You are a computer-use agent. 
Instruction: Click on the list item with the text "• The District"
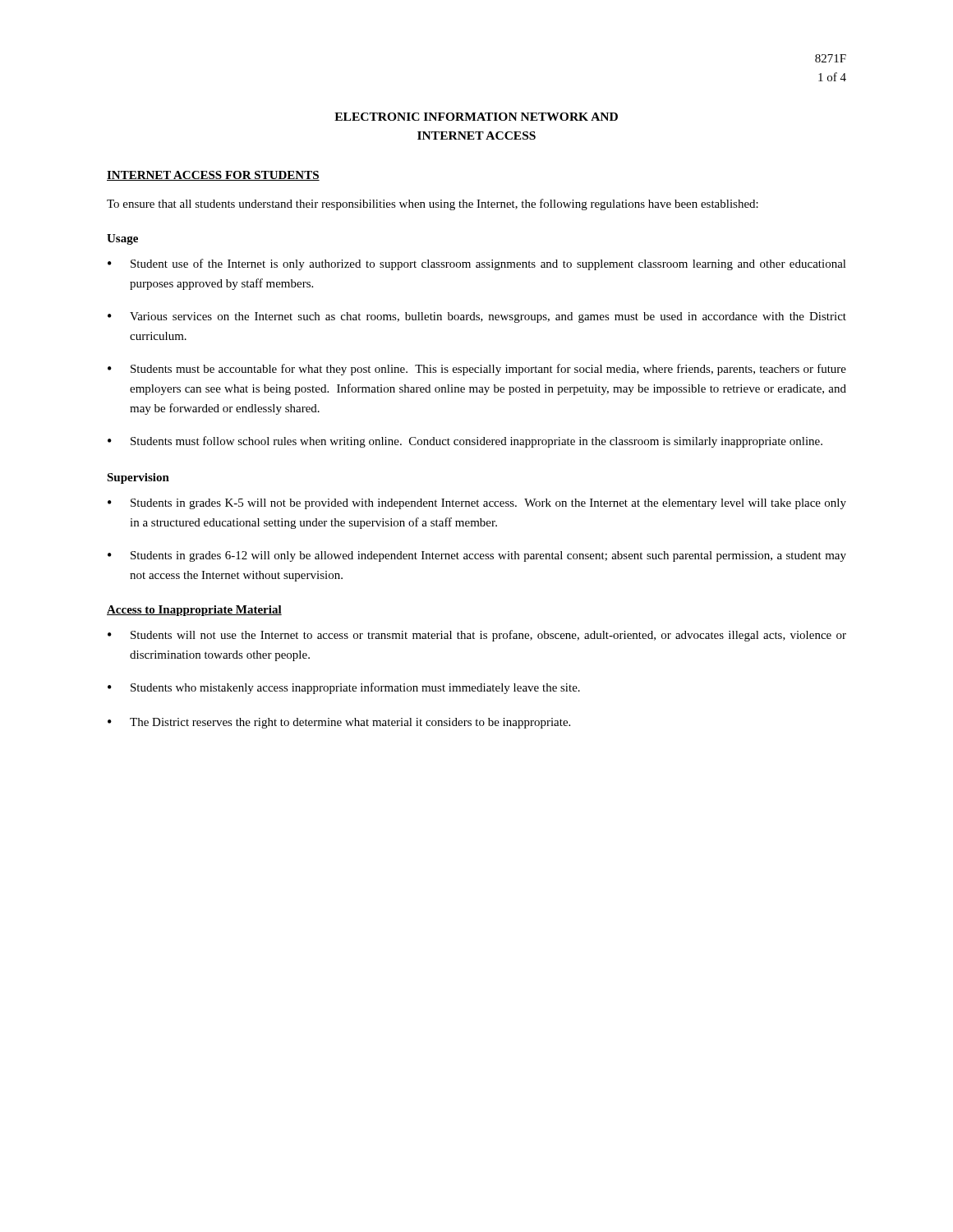[x=476, y=722]
